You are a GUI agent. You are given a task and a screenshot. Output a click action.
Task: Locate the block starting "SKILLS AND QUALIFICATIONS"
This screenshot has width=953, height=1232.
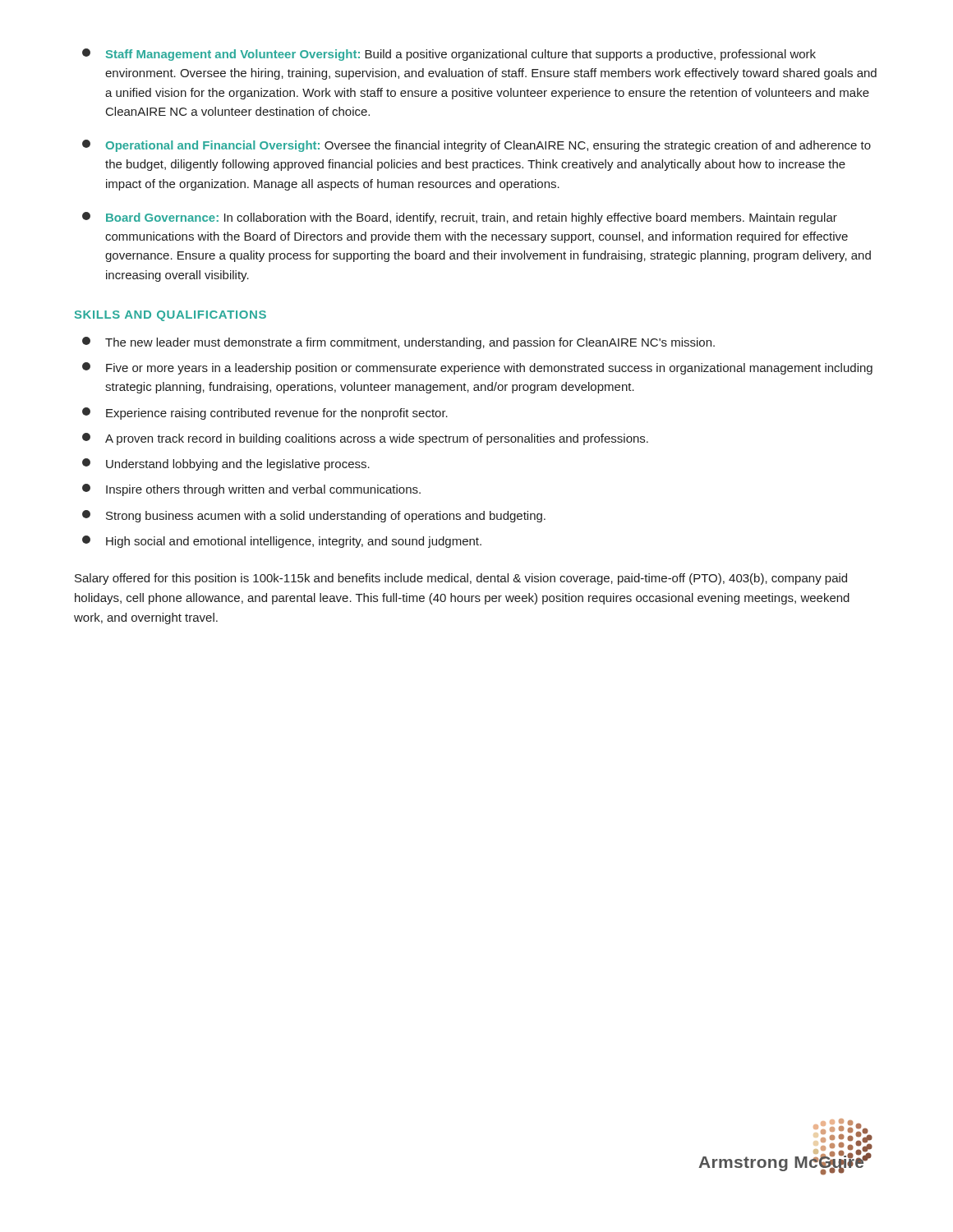[170, 314]
